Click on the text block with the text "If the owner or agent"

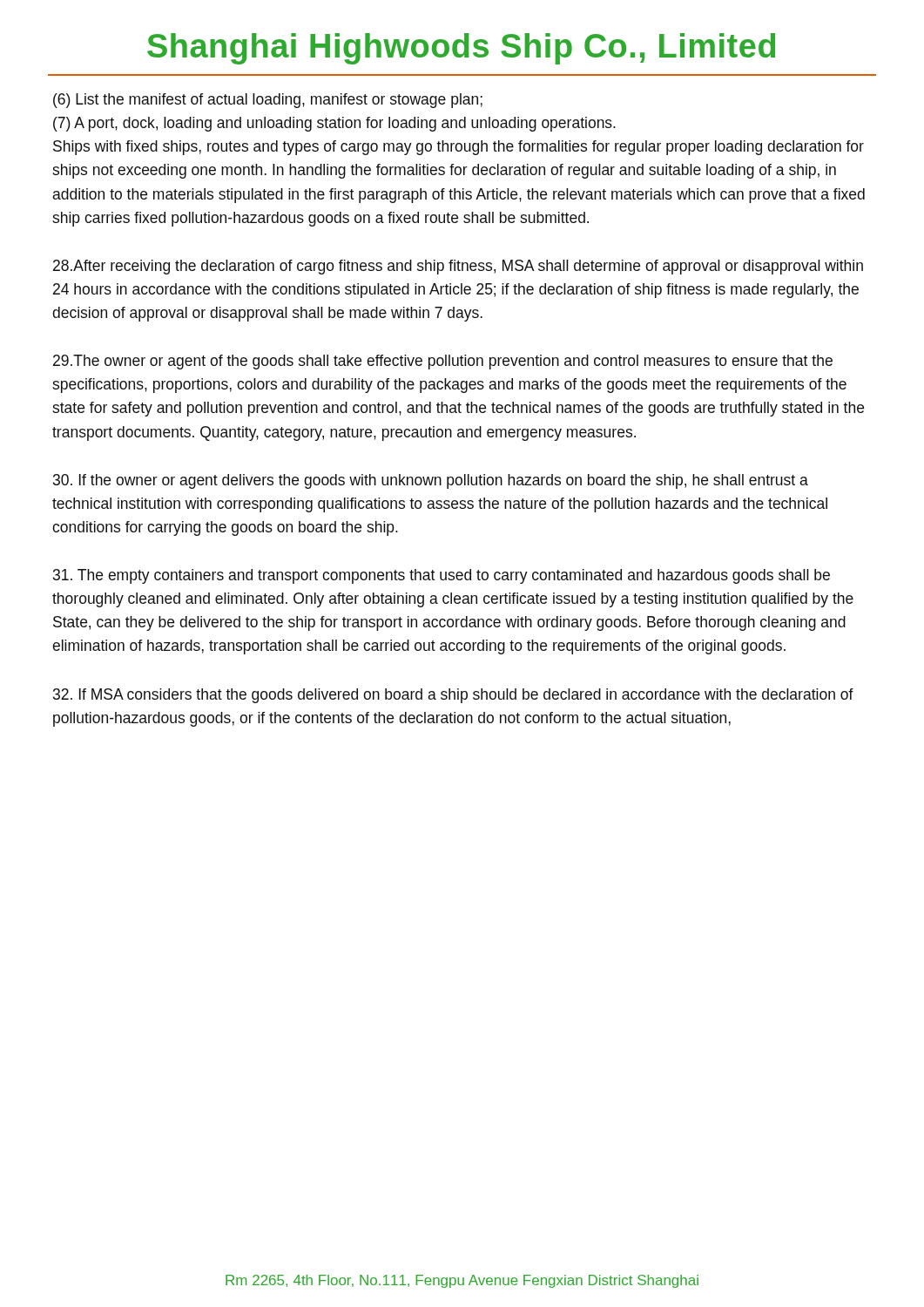click(x=440, y=503)
